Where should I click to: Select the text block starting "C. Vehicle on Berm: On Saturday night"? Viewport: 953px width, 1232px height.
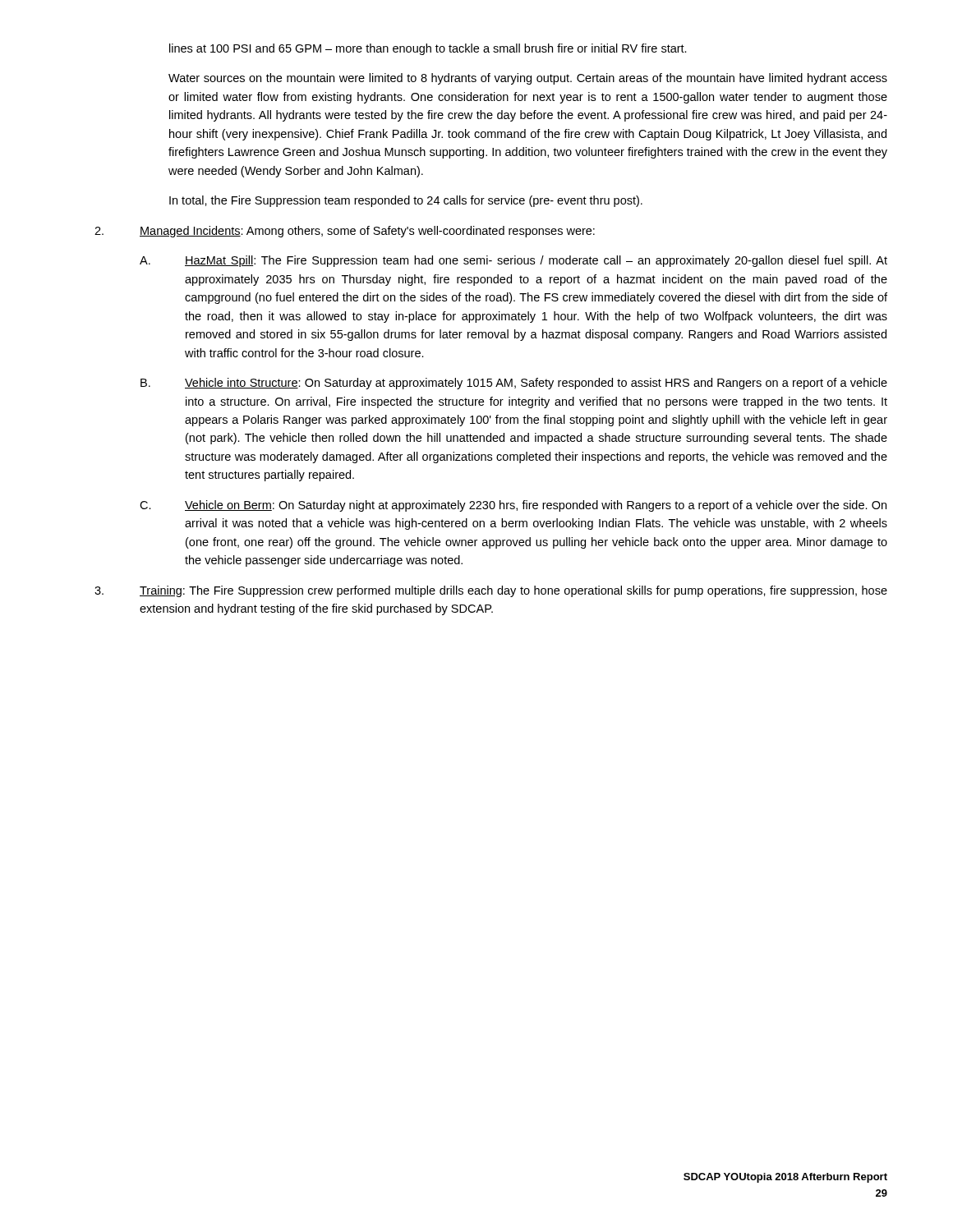click(513, 533)
